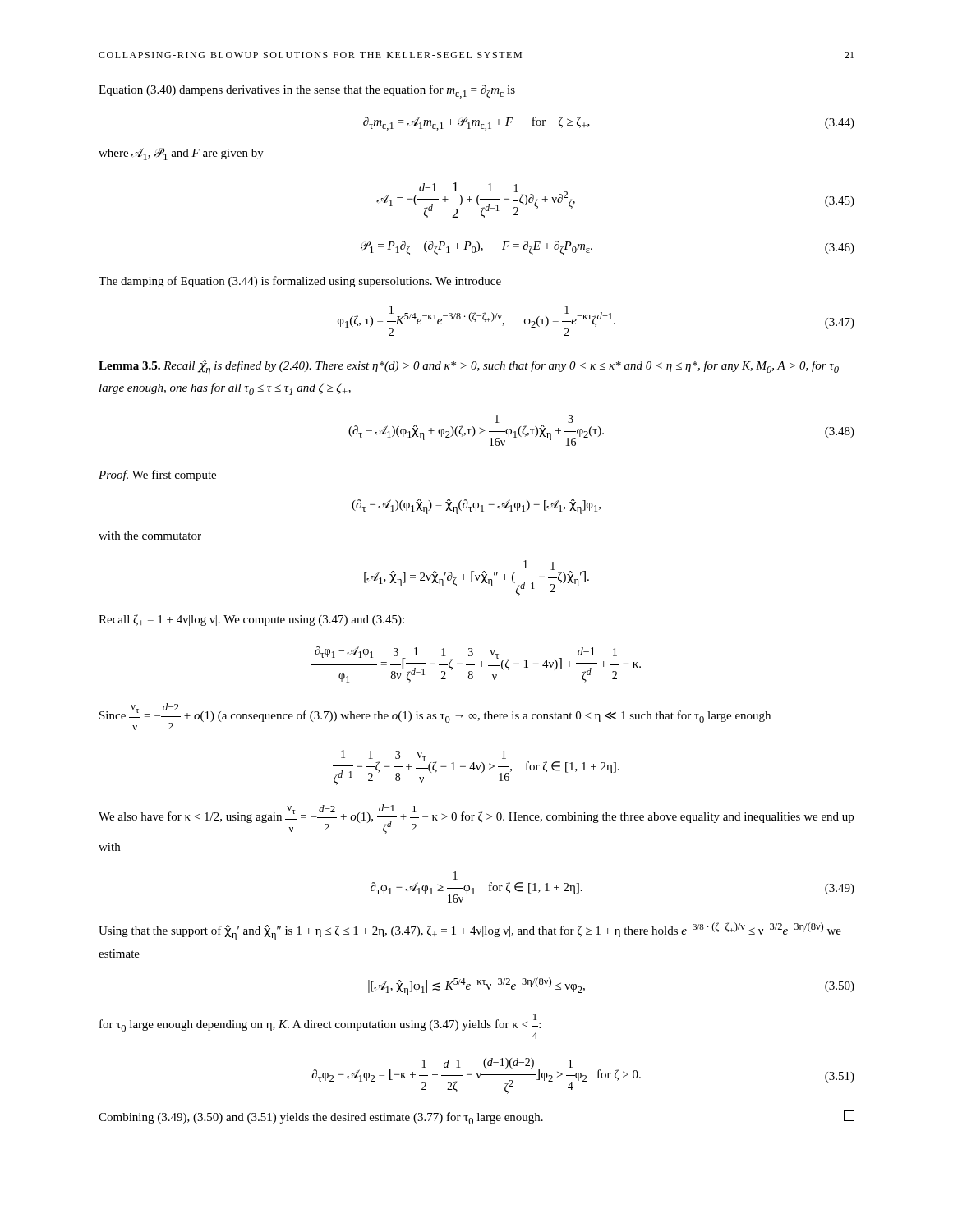
Task: Navigate to the region starting "Equation (3.40) dampens derivatives in the sense"
Action: [x=307, y=91]
